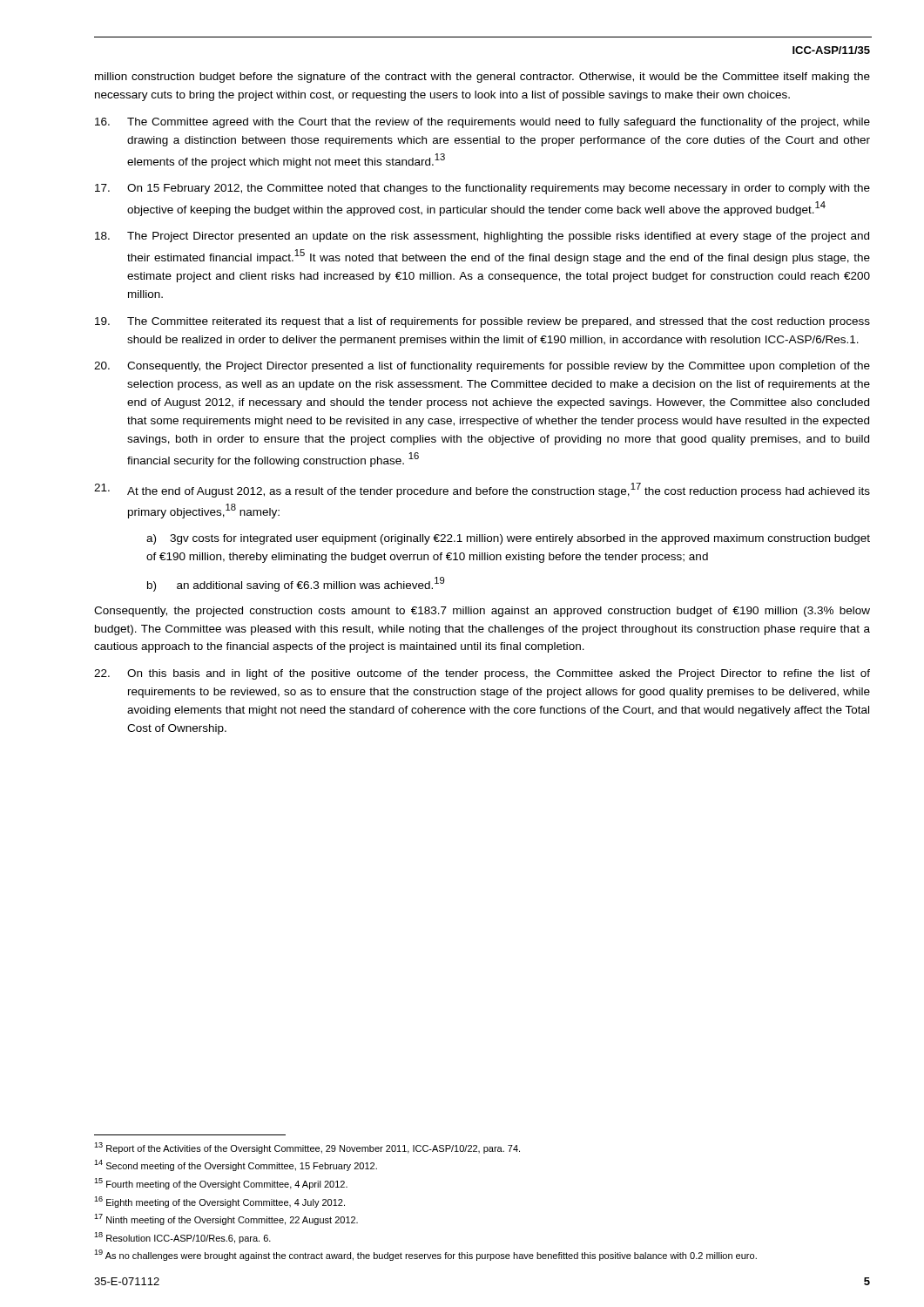Select the text block starting "17 Ninth meeting"

pos(226,1219)
